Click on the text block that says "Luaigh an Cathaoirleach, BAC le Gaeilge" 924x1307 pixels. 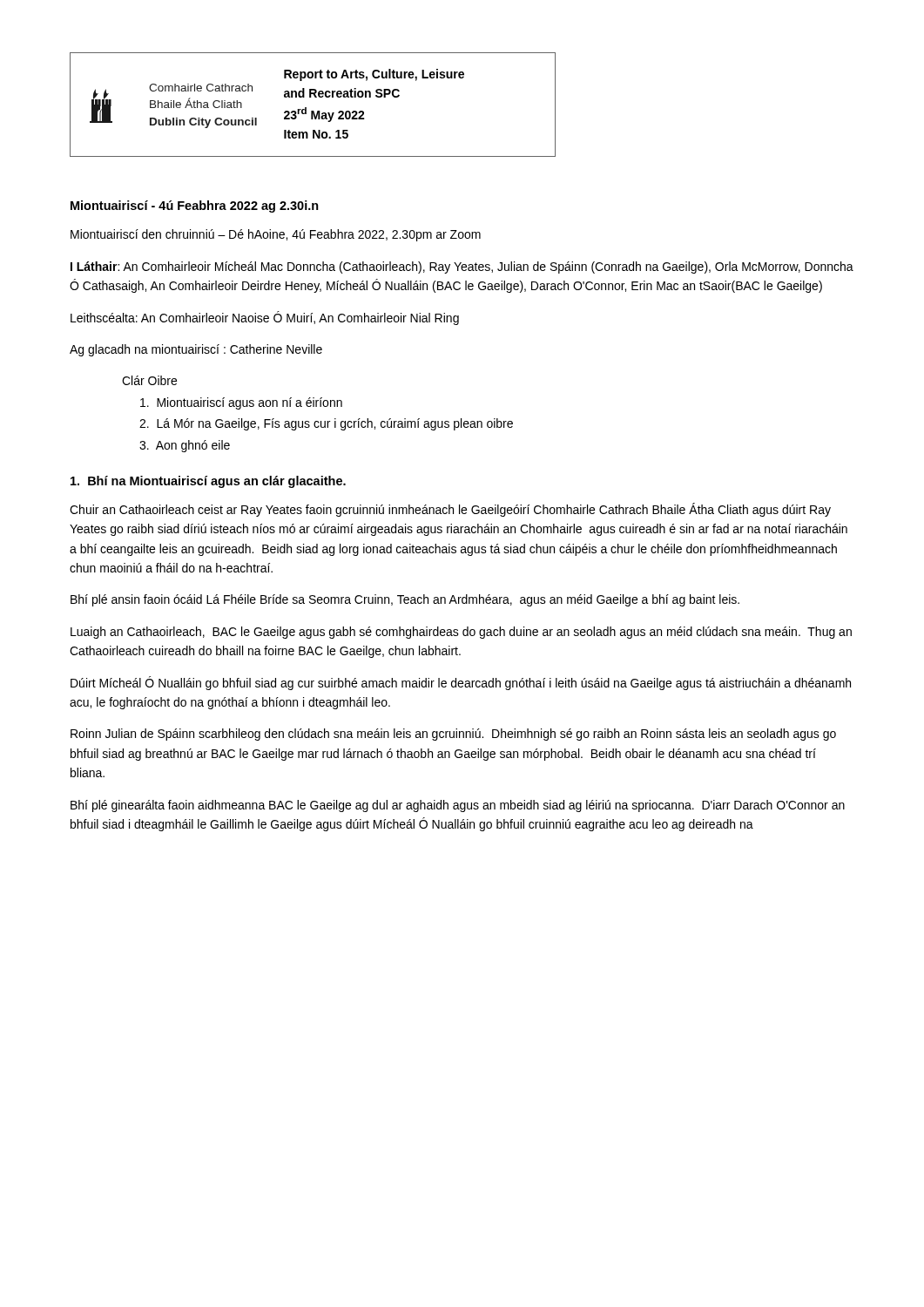click(x=461, y=641)
